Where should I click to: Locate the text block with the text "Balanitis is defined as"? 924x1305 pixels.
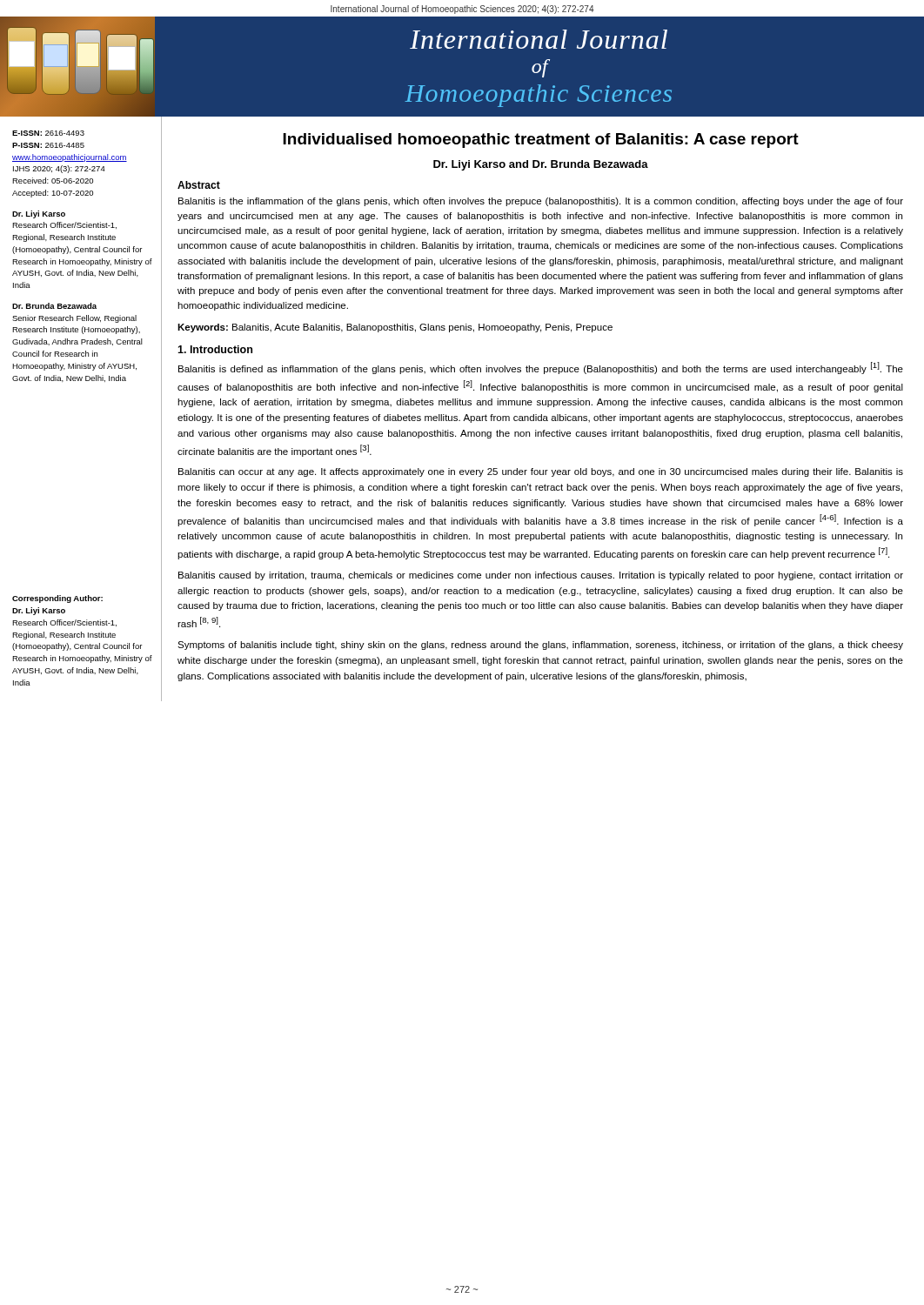click(540, 408)
